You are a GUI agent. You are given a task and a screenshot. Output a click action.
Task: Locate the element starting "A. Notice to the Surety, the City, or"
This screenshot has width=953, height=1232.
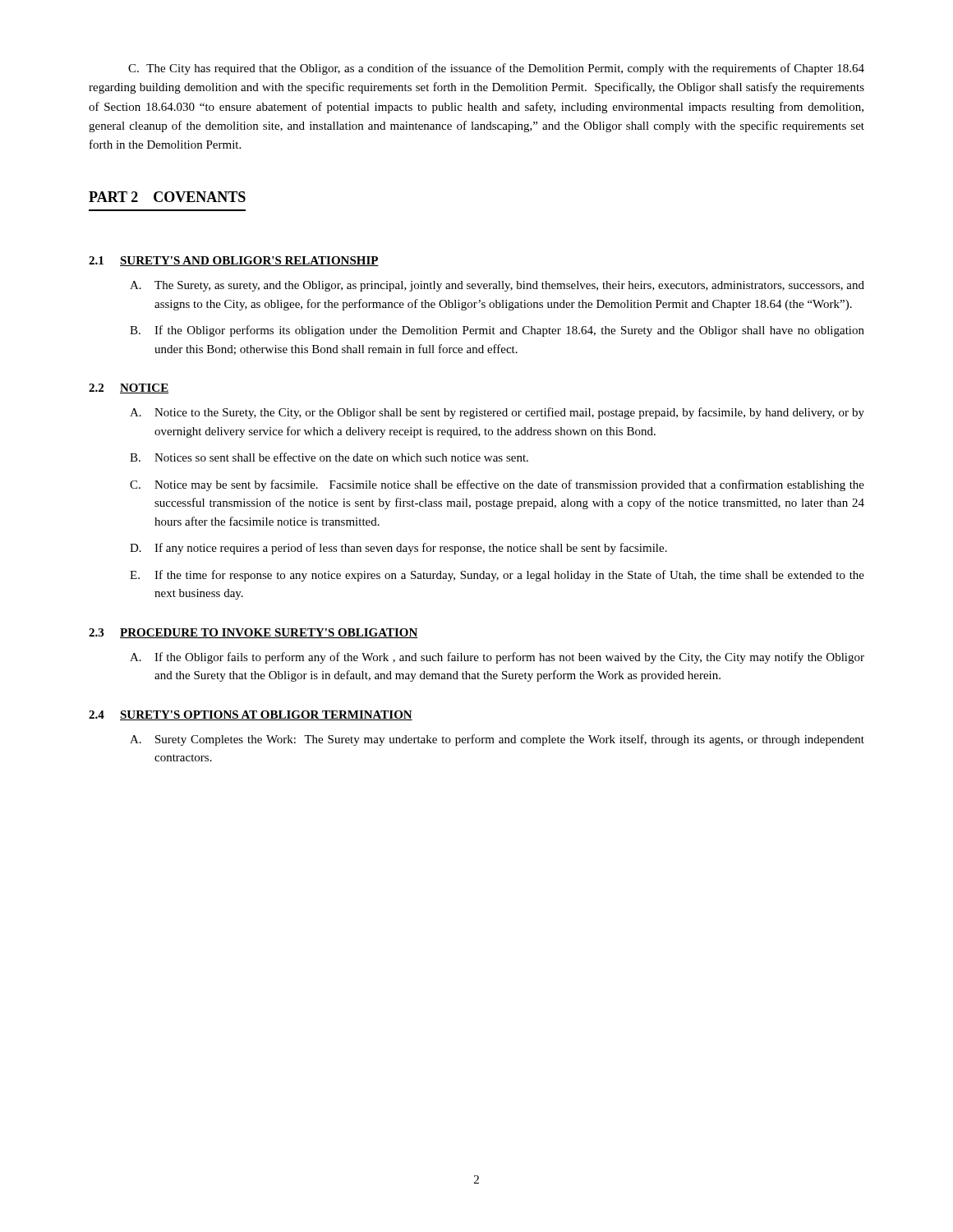coord(497,422)
